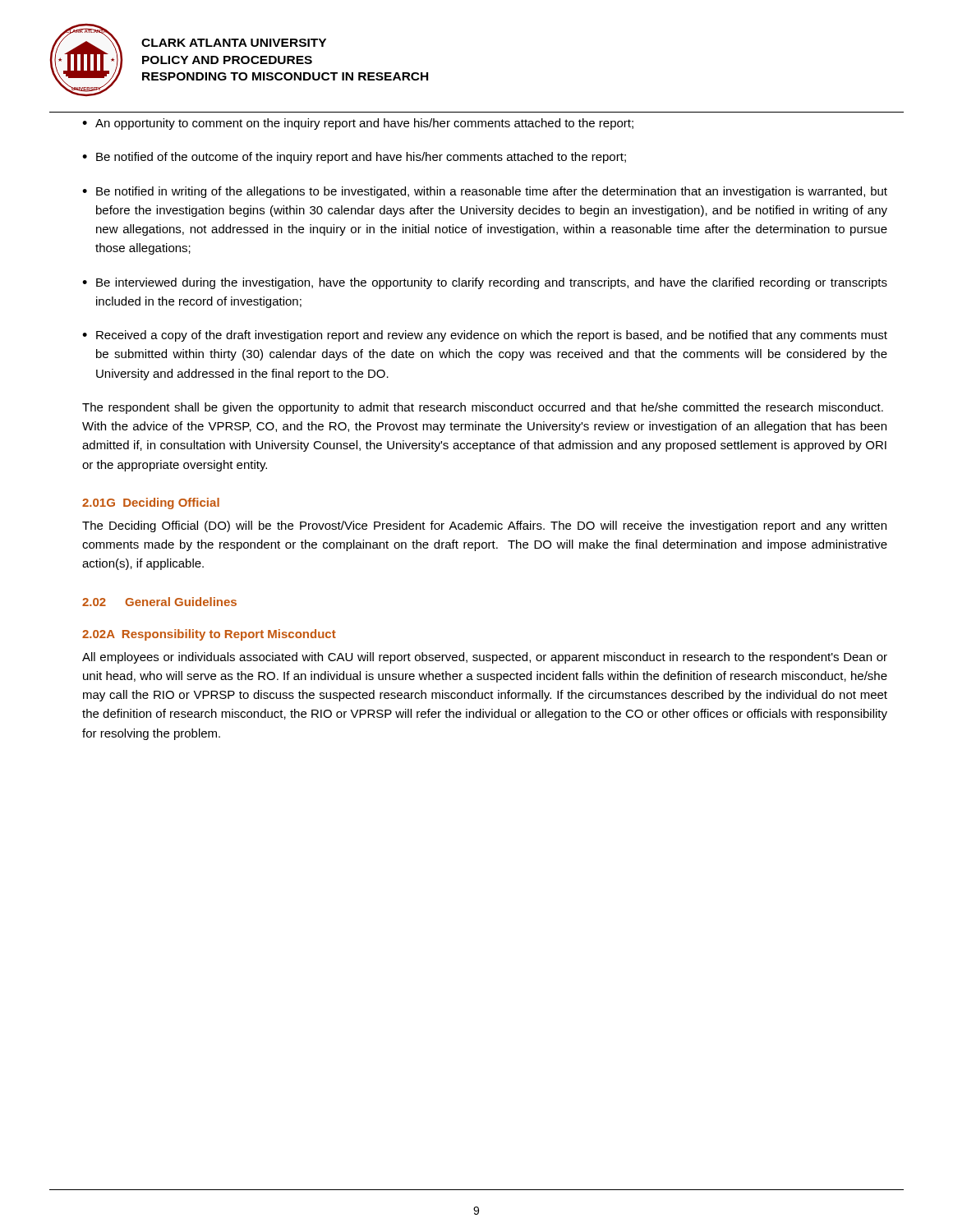The image size is (953, 1232).
Task: Navigate to the region starting "• An opportunity to comment on the"
Action: point(358,123)
